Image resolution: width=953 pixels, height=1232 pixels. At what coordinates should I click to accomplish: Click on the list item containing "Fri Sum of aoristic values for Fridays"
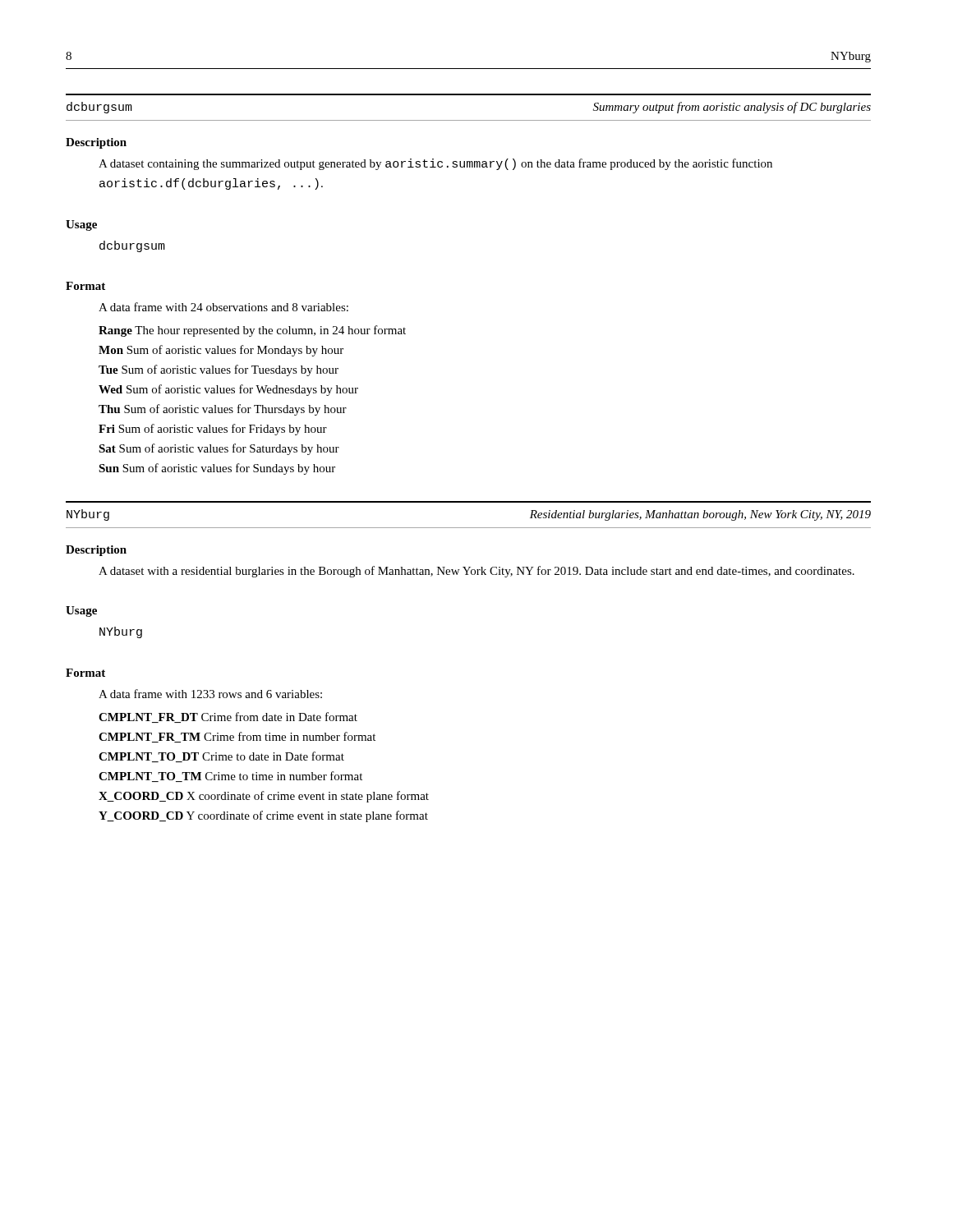(x=213, y=429)
